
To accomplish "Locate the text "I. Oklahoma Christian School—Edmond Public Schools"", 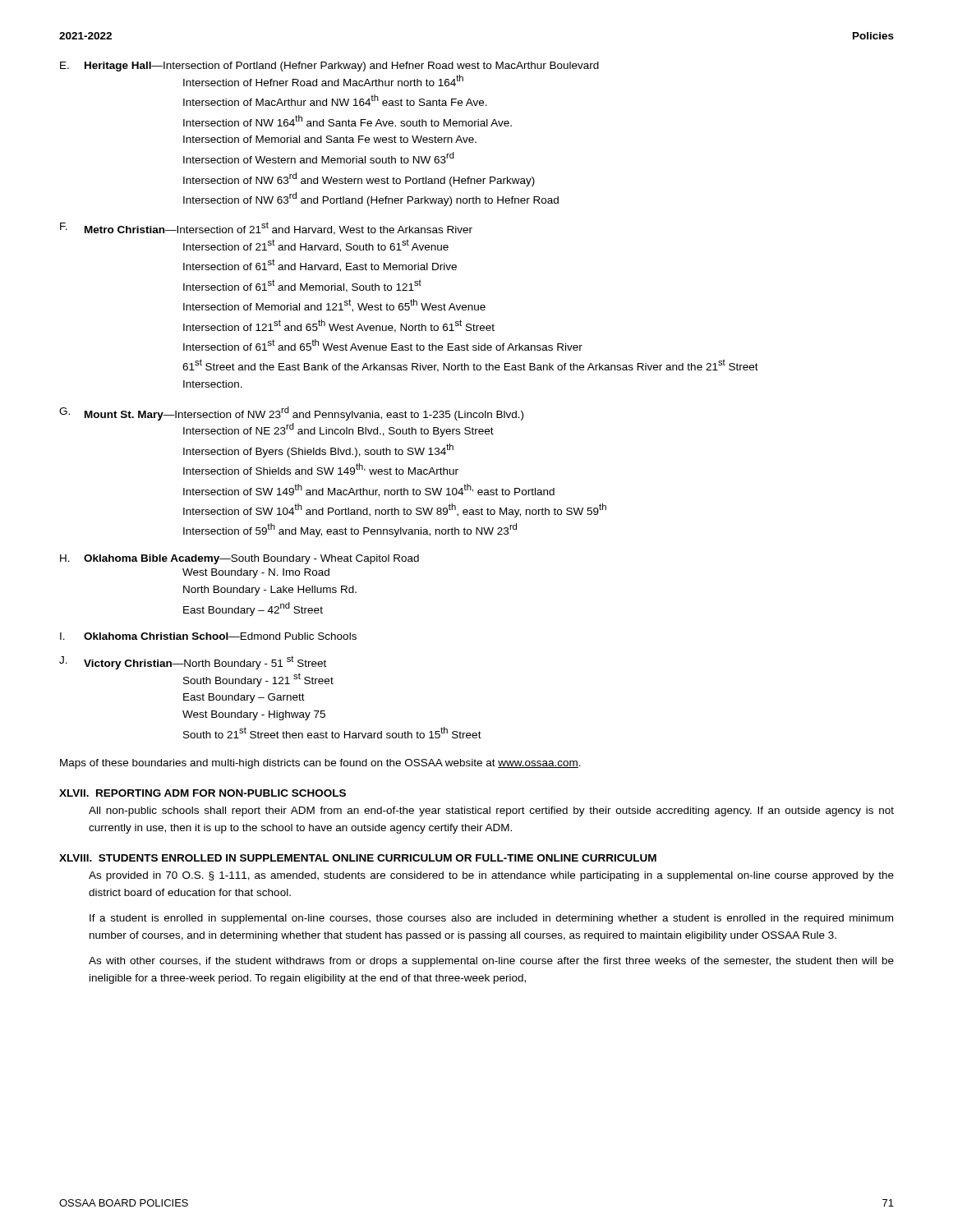I will tap(208, 636).
